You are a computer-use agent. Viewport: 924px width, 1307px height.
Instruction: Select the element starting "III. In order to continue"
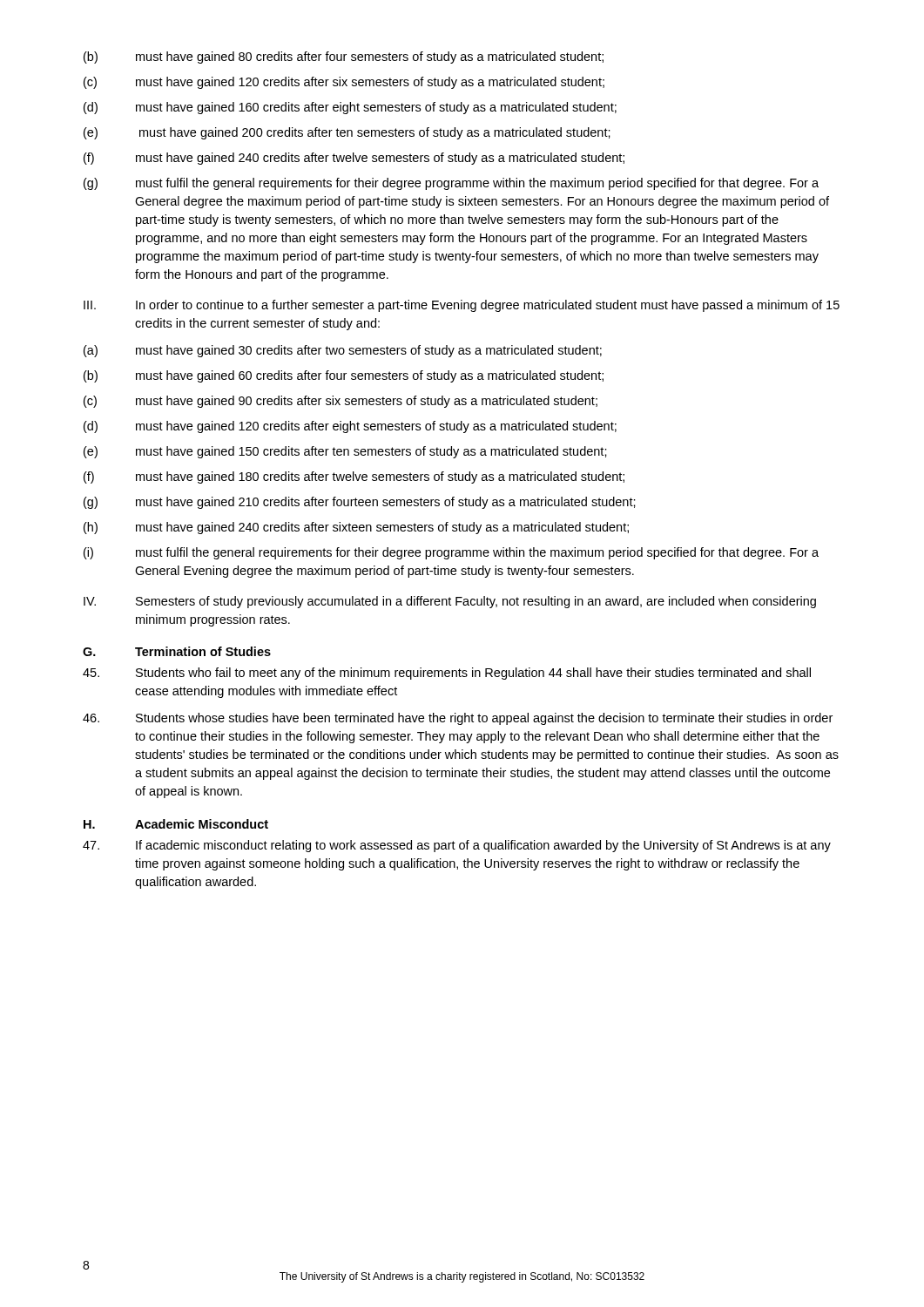pos(462,315)
